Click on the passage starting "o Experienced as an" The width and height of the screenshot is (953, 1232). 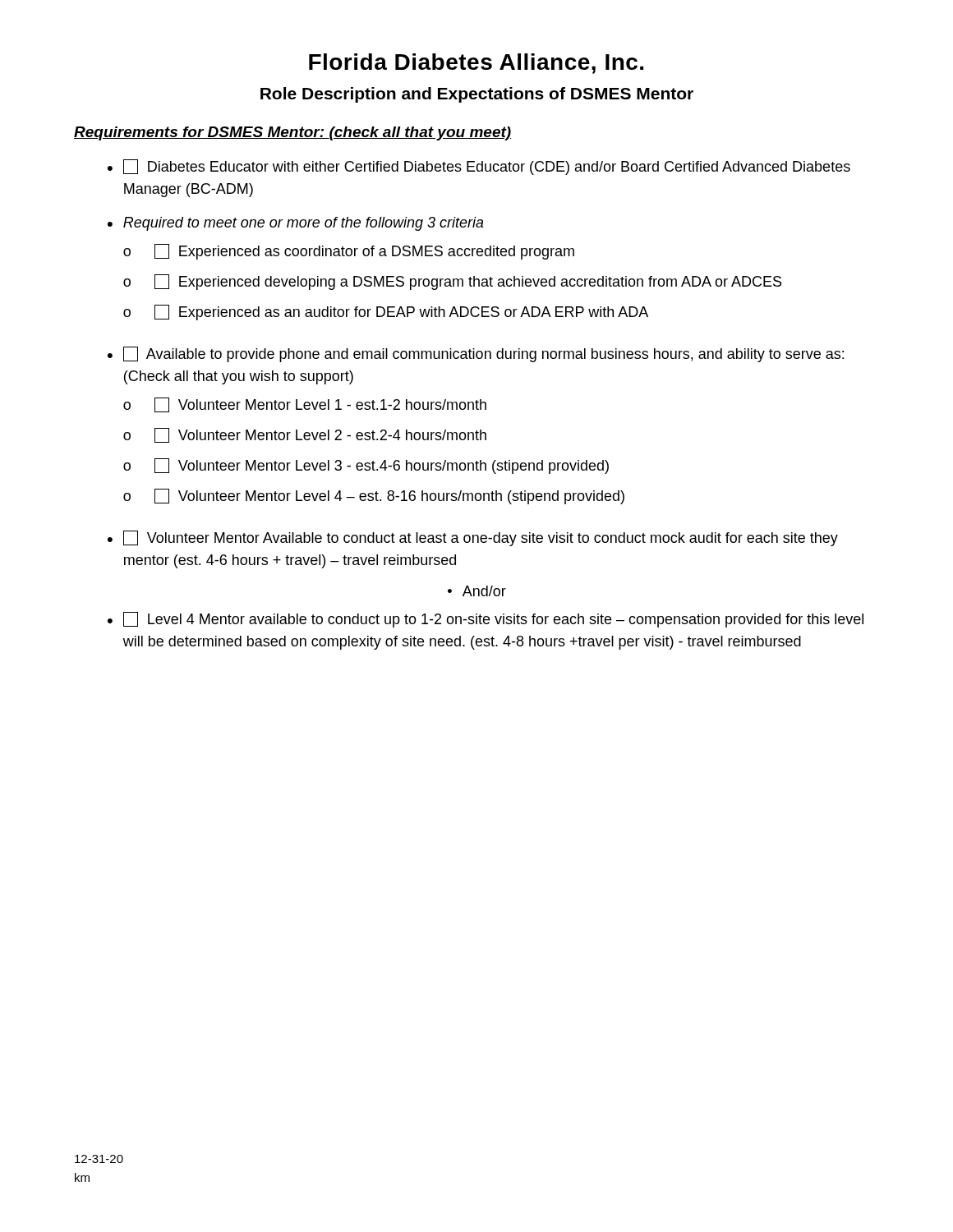coord(501,313)
